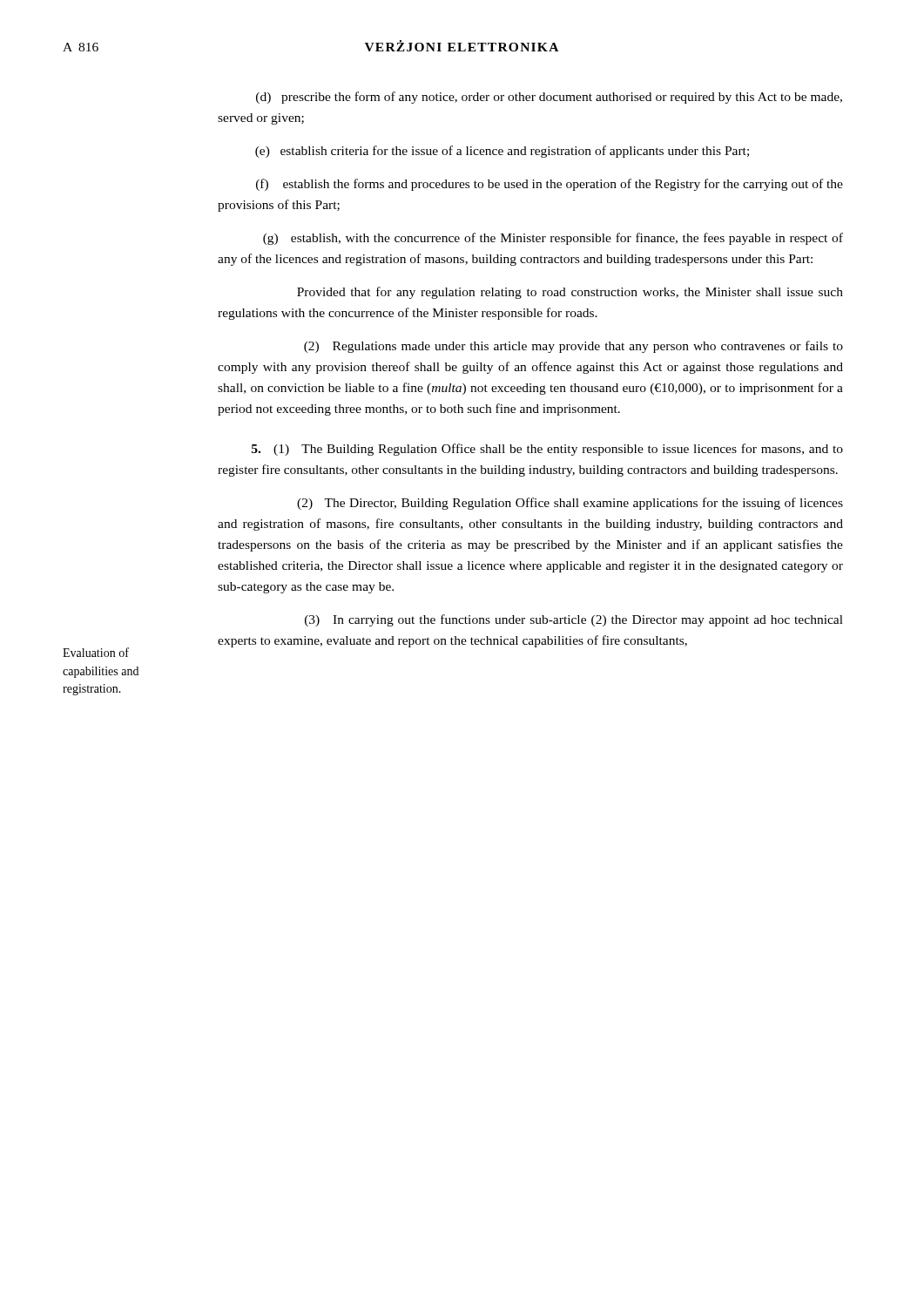Point to the passage starting "Evaluation of capabilities and"
The width and height of the screenshot is (924, 1307).
[101, 671]
